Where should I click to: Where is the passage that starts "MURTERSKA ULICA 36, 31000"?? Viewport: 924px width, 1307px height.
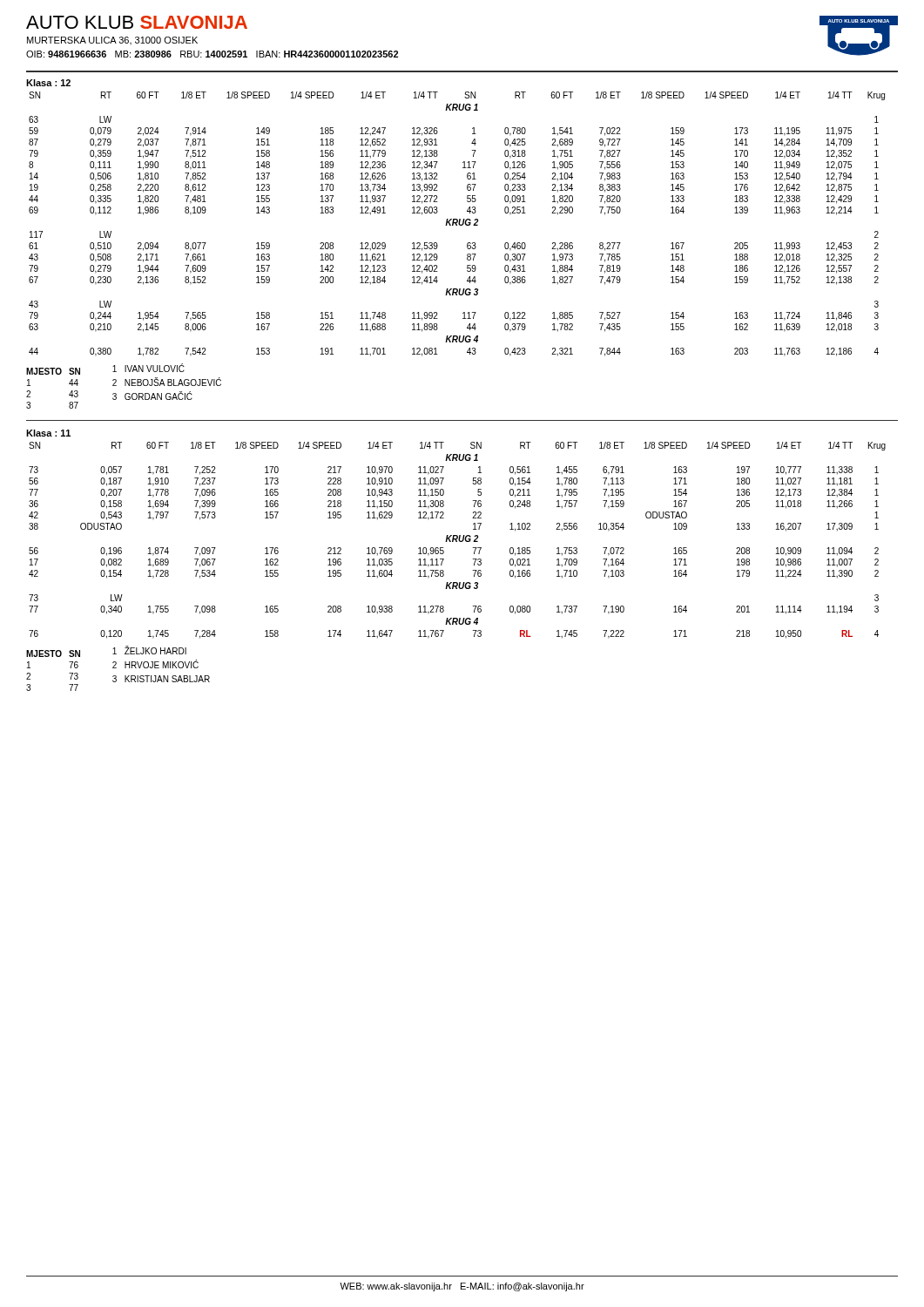coord(112,40)
